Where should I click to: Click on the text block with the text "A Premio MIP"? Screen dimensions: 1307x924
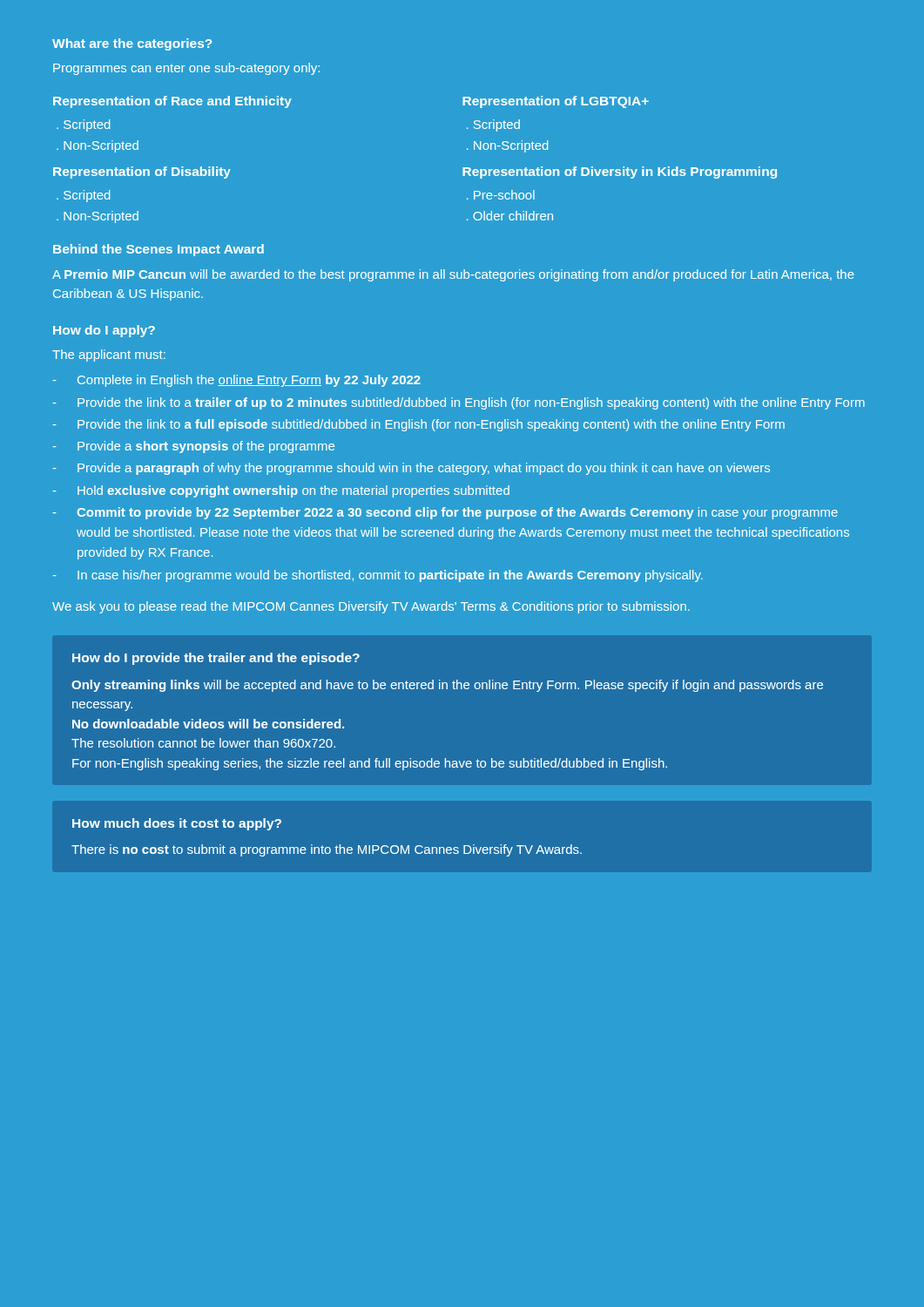pyautogui.click(x=453, y=283)
